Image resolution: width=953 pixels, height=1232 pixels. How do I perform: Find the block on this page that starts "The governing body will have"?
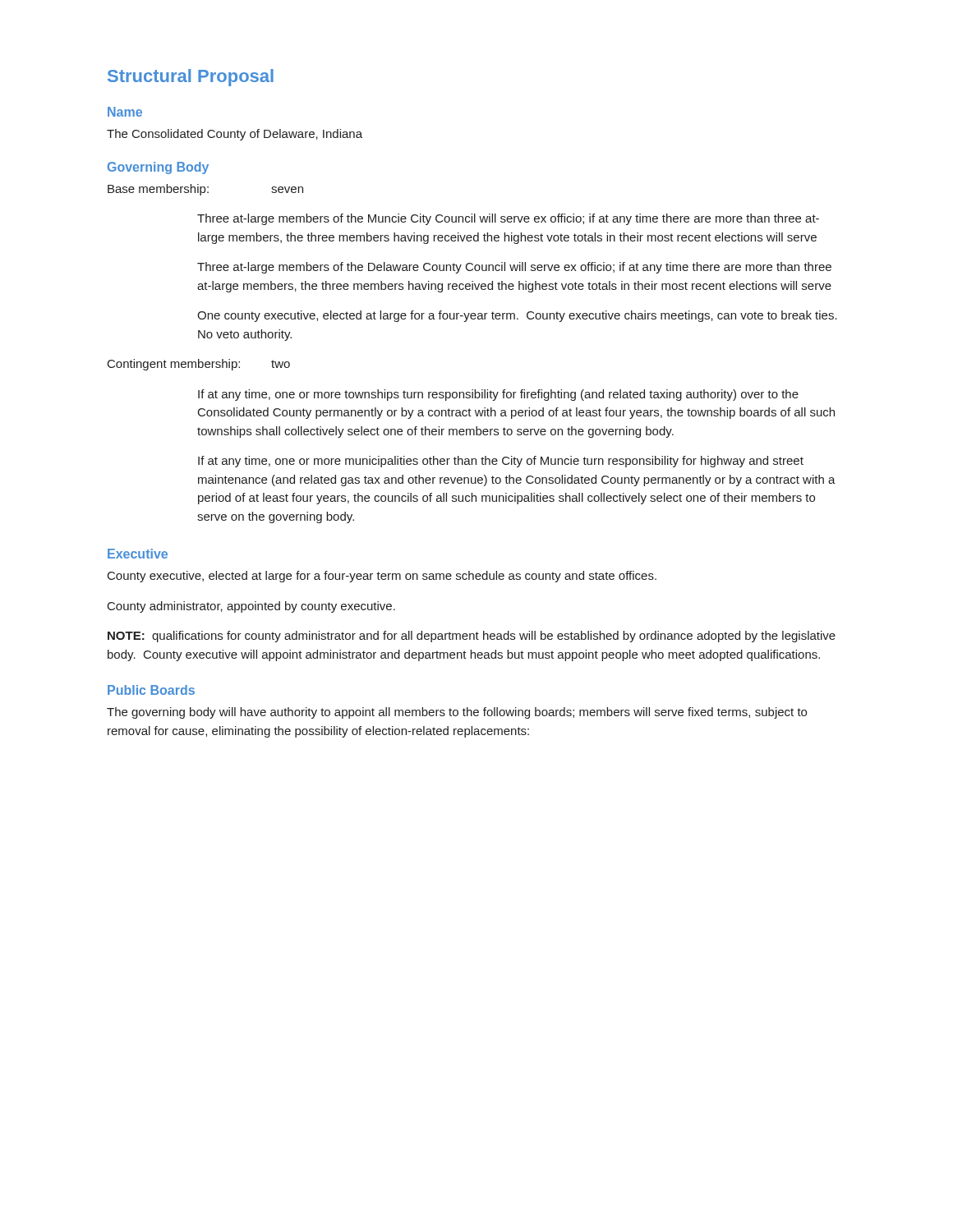pyautogui.click(x=457, y=721)
